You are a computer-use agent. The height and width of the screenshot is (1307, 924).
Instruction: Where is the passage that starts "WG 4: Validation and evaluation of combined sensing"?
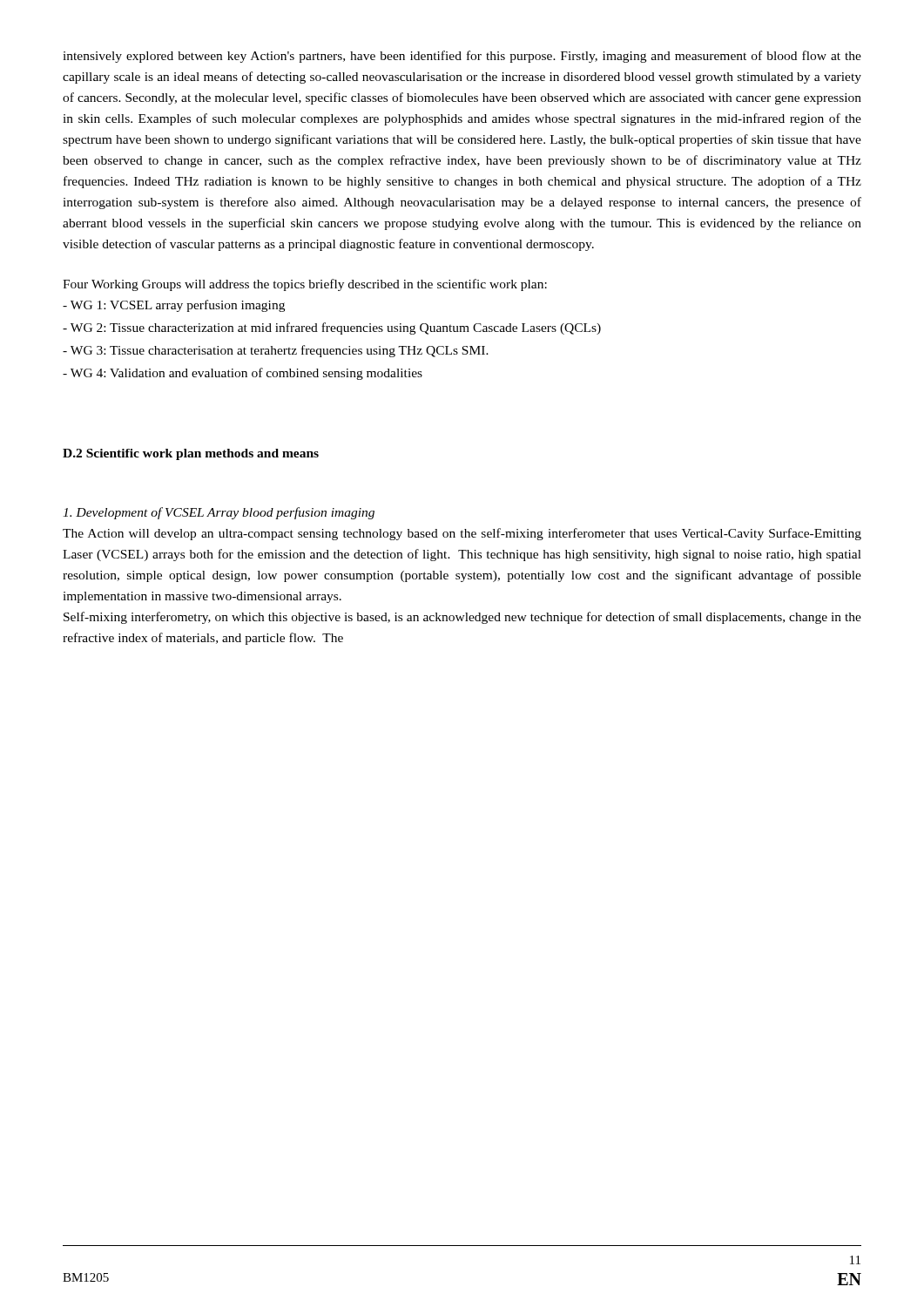coord(243,373)
